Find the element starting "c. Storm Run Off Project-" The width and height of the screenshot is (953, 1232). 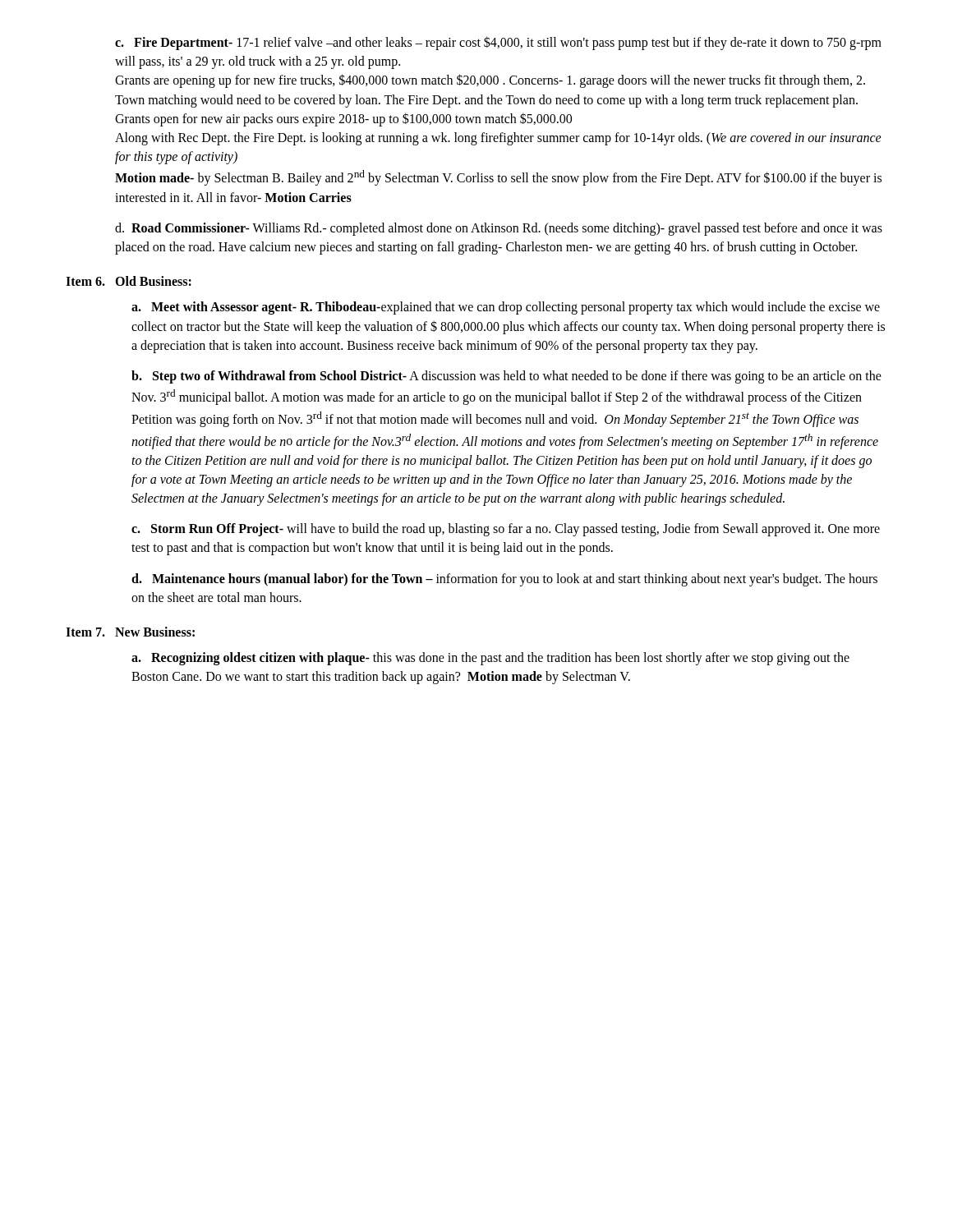click(x=506, y=538)
